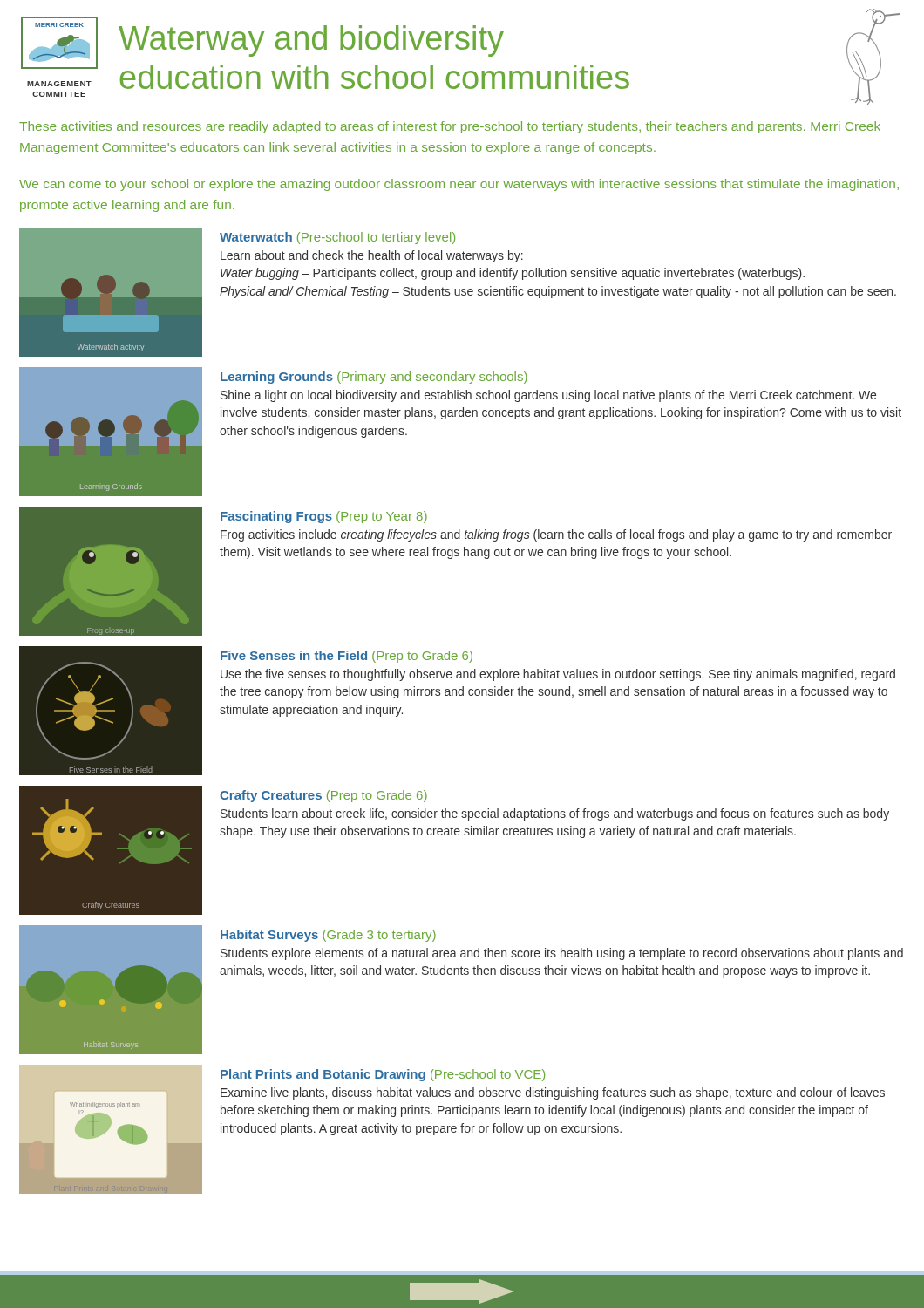Select the section header containing "Habitat Surveys (Grade 3"
Screen dimensions: 1308x924
point(328,934)
